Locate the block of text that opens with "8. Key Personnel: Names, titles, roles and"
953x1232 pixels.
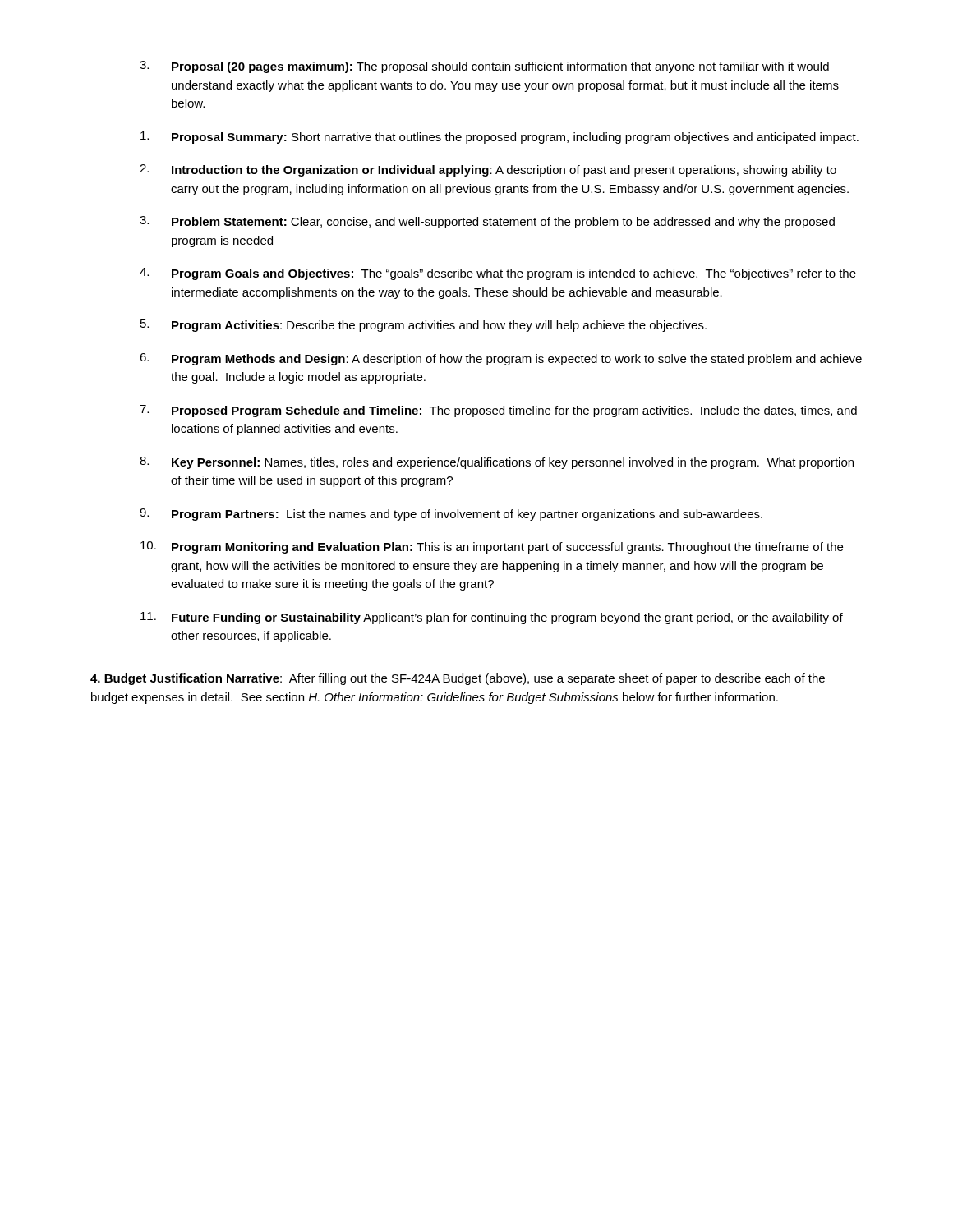tap(501, 471)
